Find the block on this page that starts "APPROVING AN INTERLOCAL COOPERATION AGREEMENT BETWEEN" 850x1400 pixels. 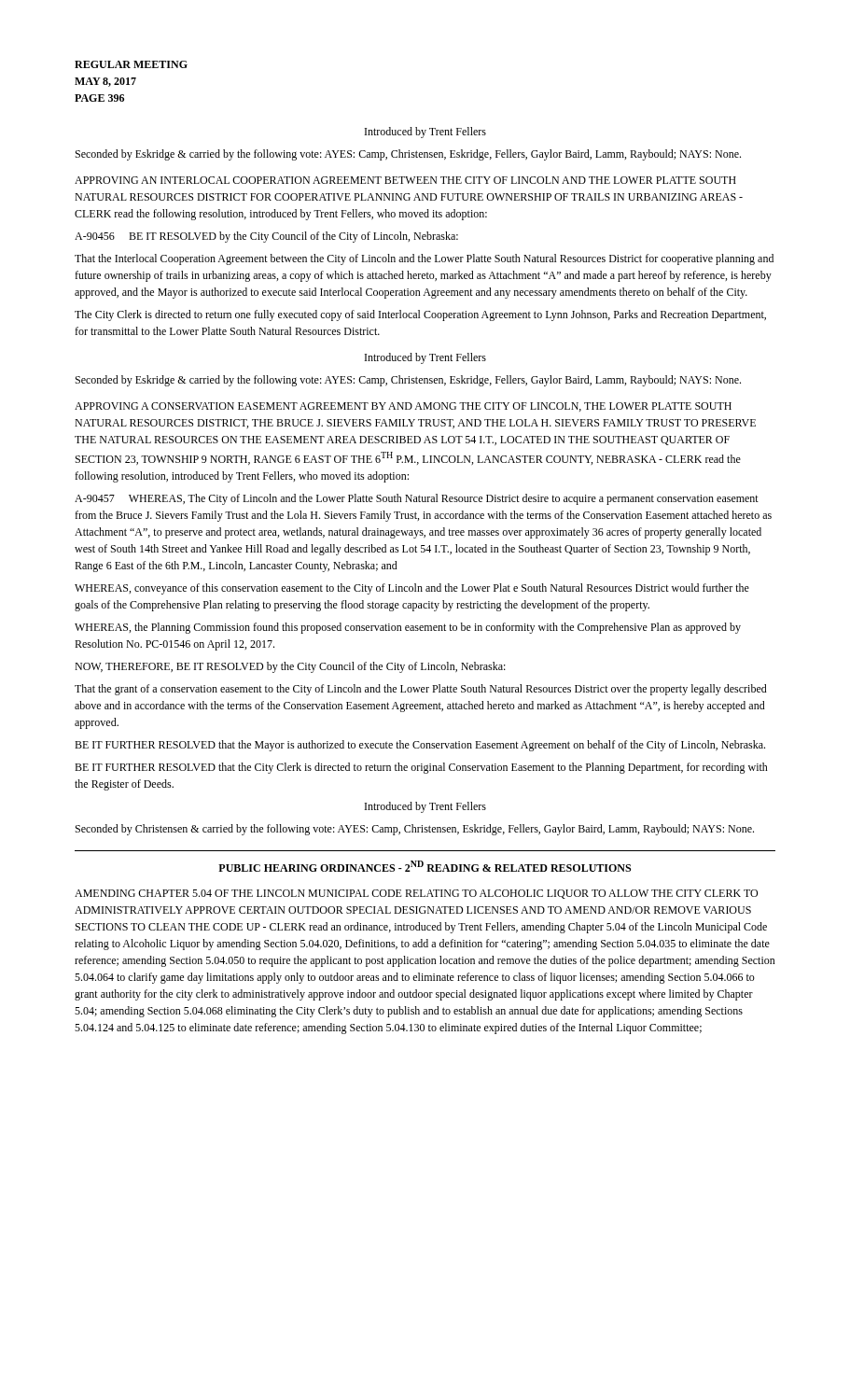pos(425,197)
